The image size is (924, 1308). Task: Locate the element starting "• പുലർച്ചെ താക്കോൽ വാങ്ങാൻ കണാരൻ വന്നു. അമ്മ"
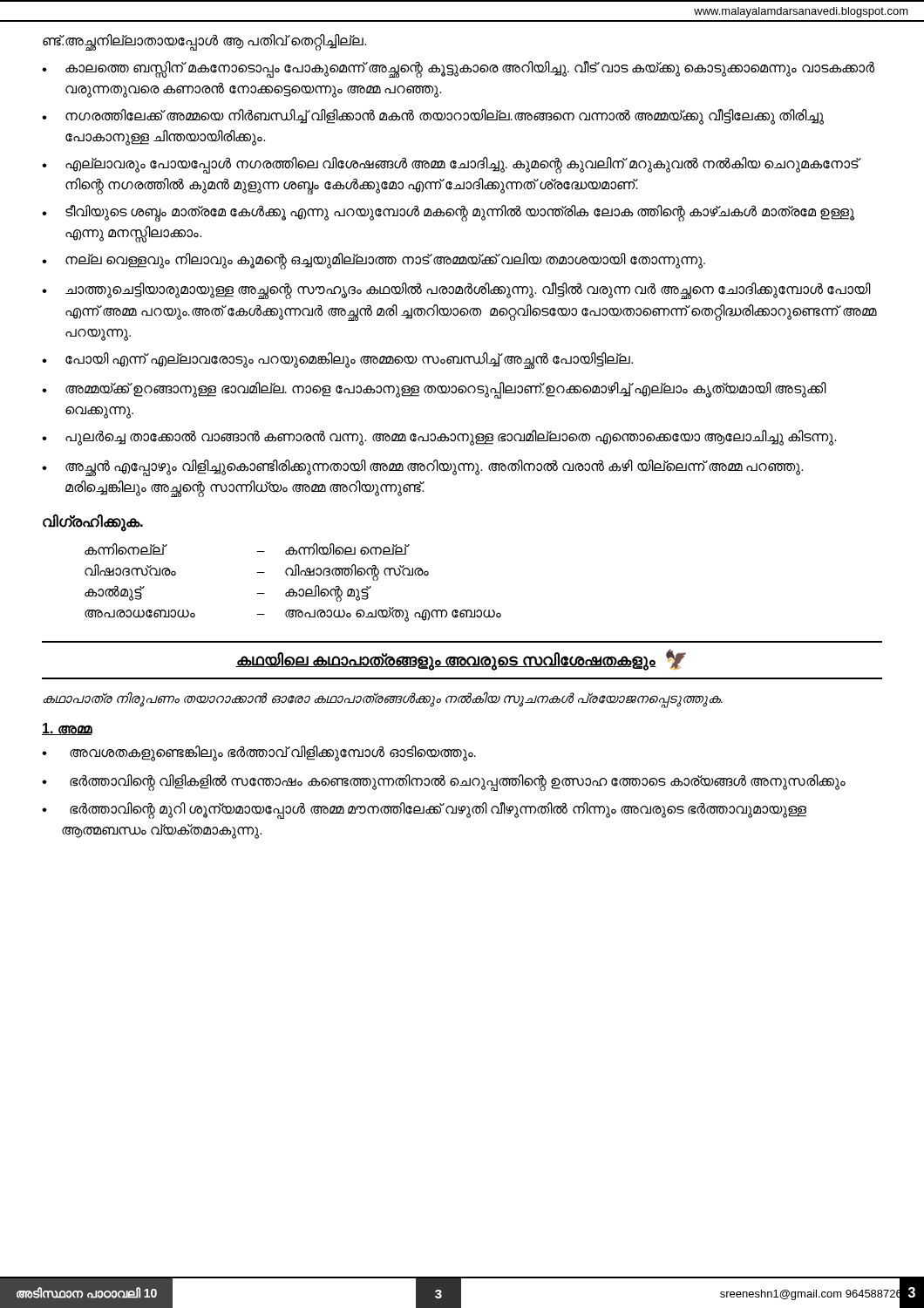coord(440,438)
